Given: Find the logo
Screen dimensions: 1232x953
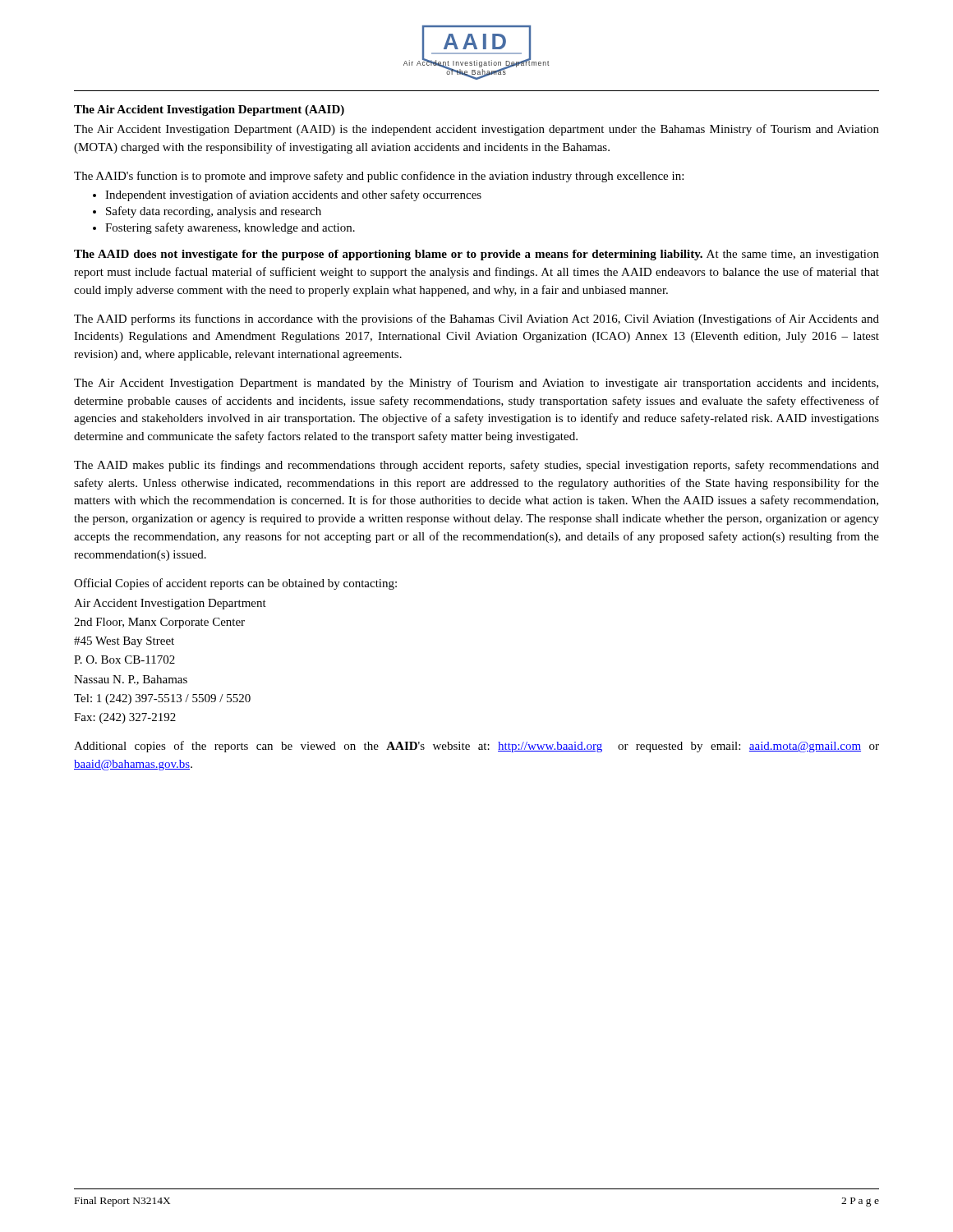Looking at the screenshot, I should click(x=476, y=45).
